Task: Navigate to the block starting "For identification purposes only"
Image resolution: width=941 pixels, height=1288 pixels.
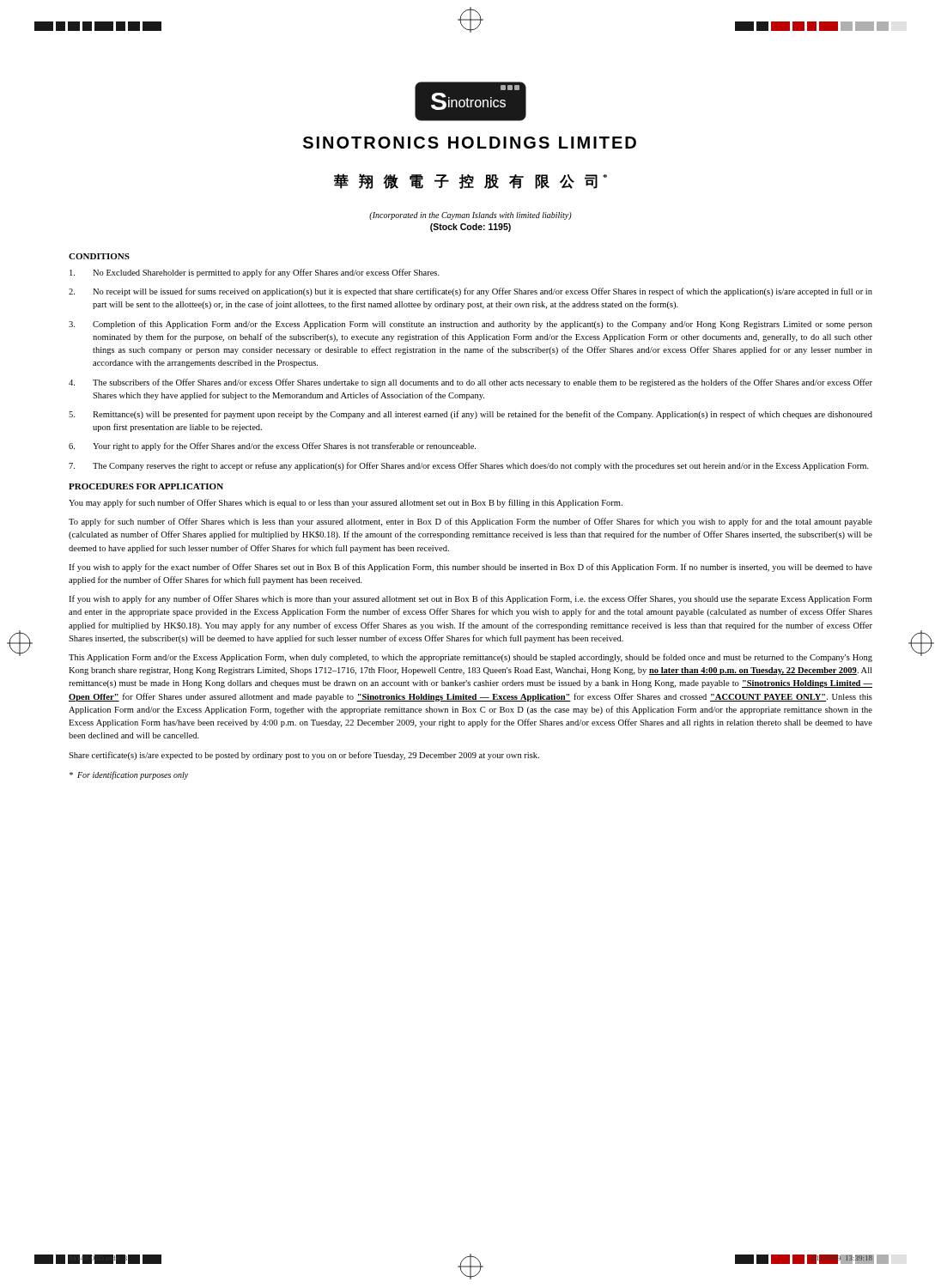Action: click(128, 775)
